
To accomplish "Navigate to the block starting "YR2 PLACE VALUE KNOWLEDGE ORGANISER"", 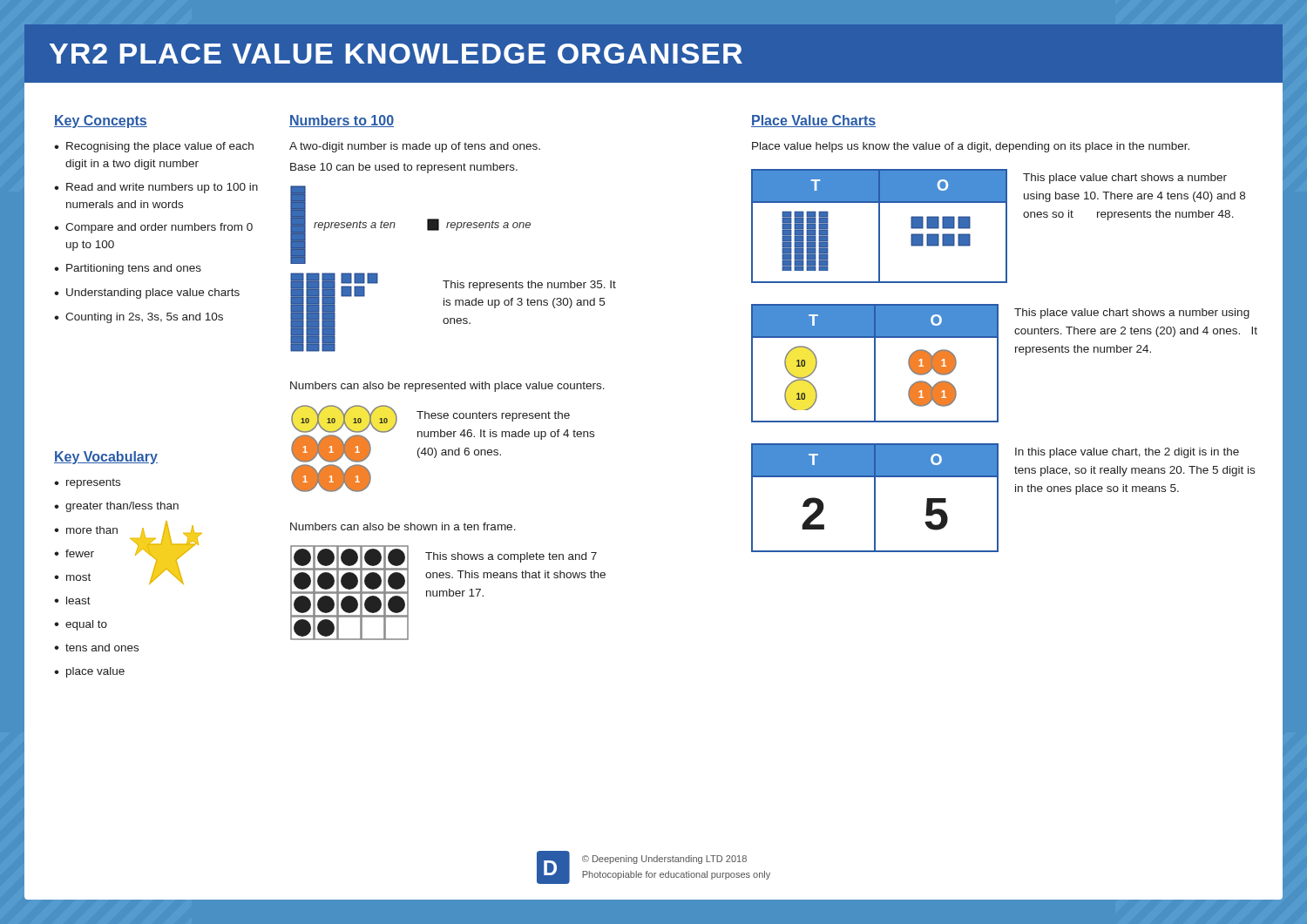I will [x=396, y=53].
